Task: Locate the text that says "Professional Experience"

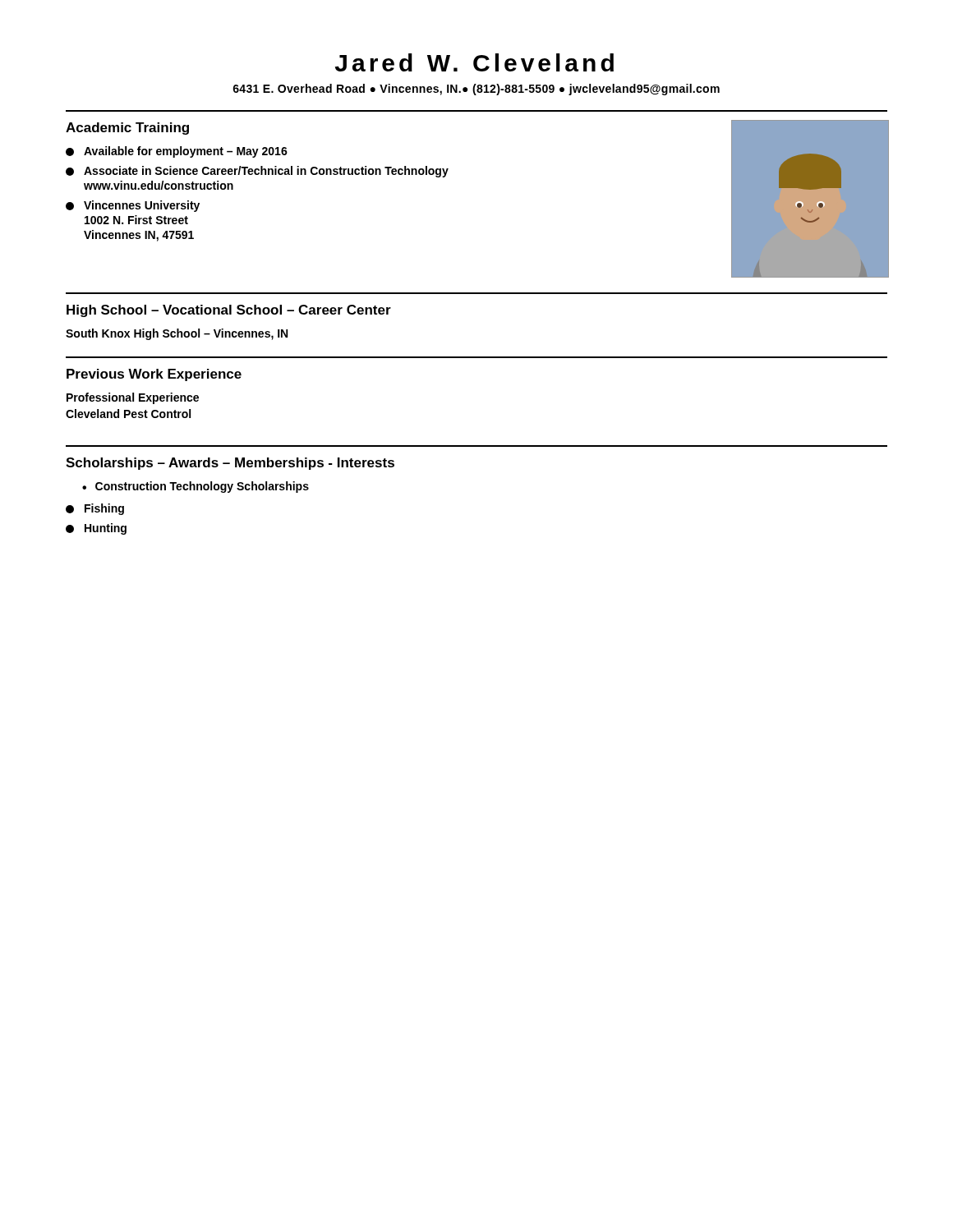Action: coord(133,398)
